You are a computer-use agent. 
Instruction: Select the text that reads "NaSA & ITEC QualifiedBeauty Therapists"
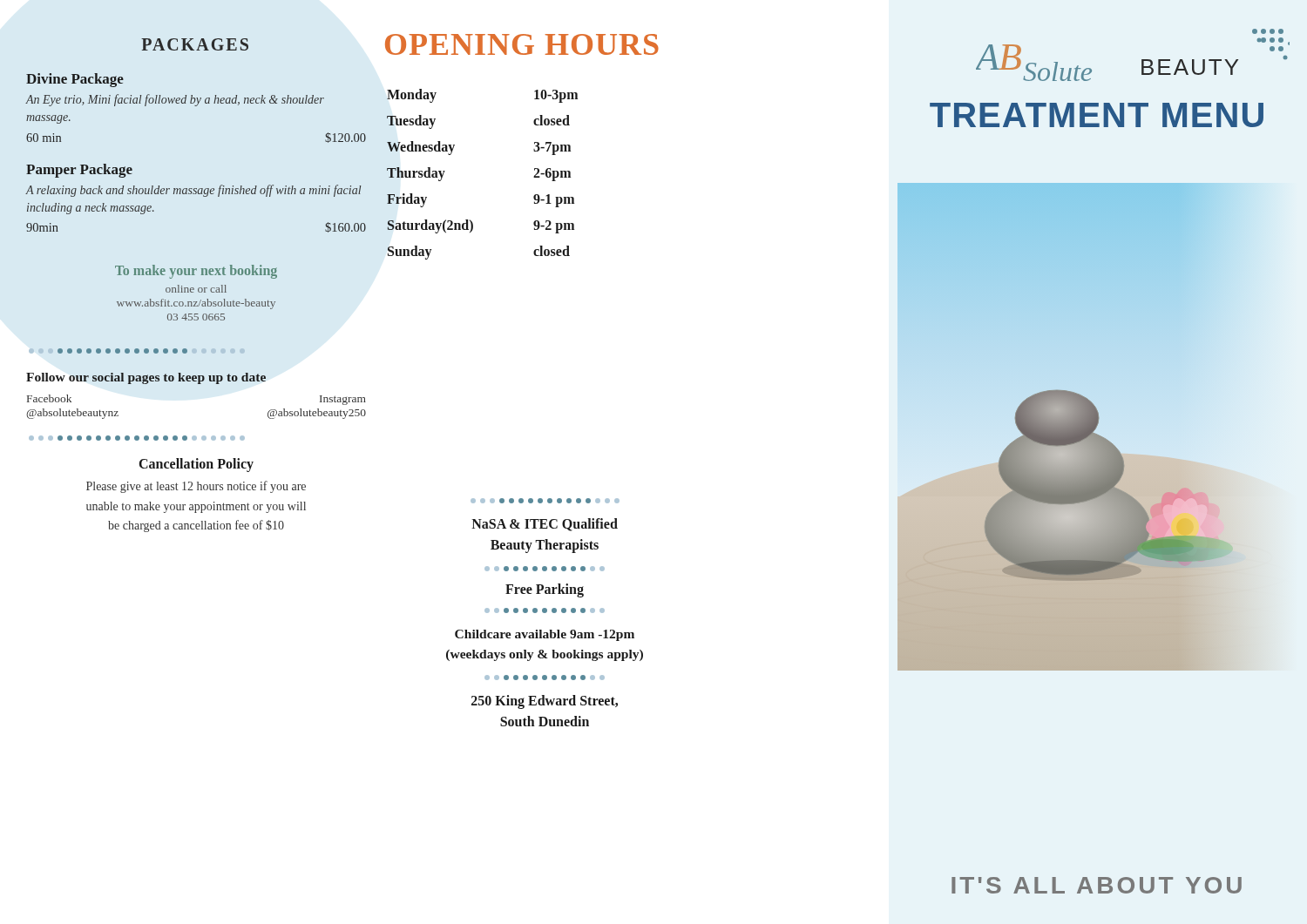(545, 534)
